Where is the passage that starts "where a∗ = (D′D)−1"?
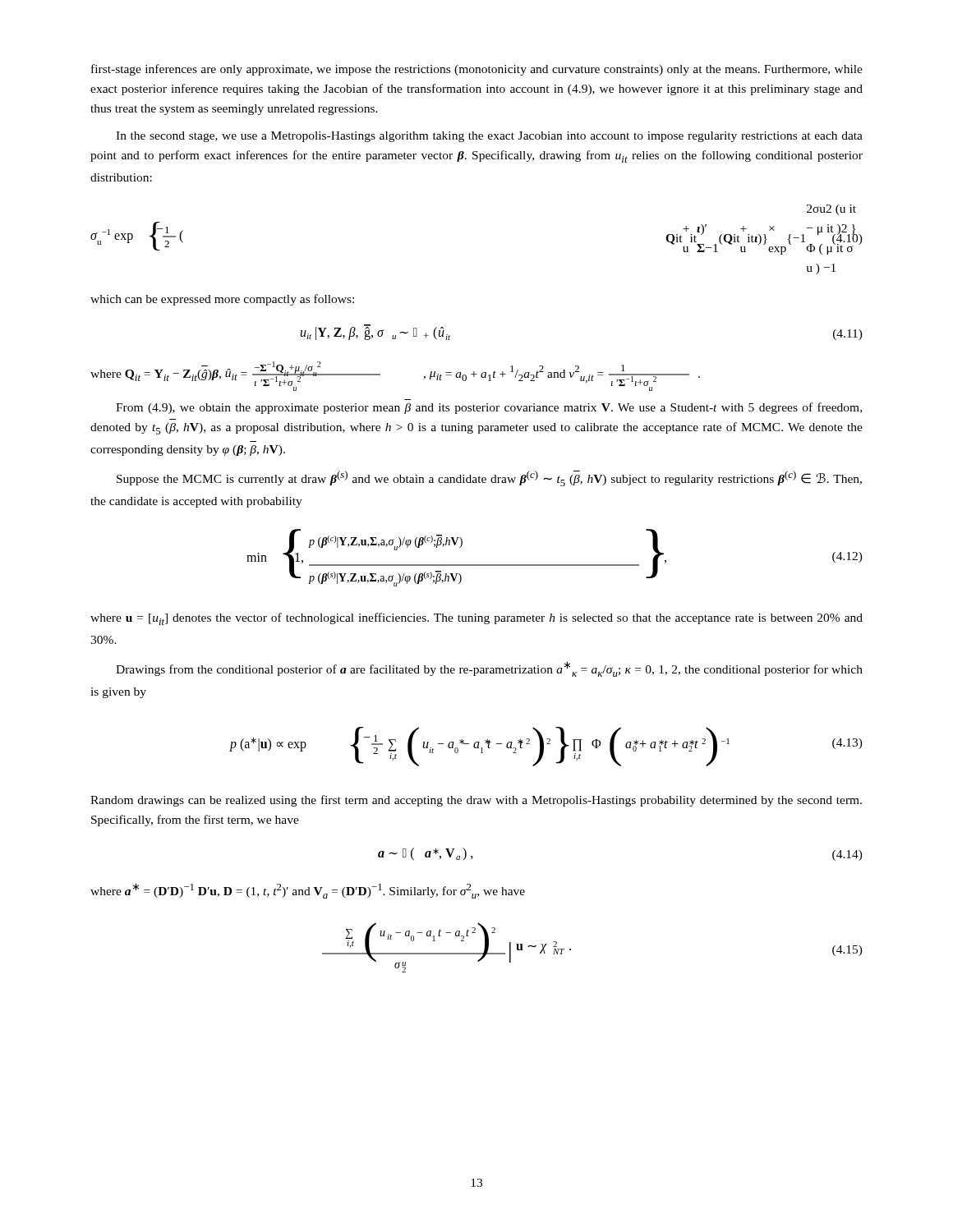 click(476, 891)
